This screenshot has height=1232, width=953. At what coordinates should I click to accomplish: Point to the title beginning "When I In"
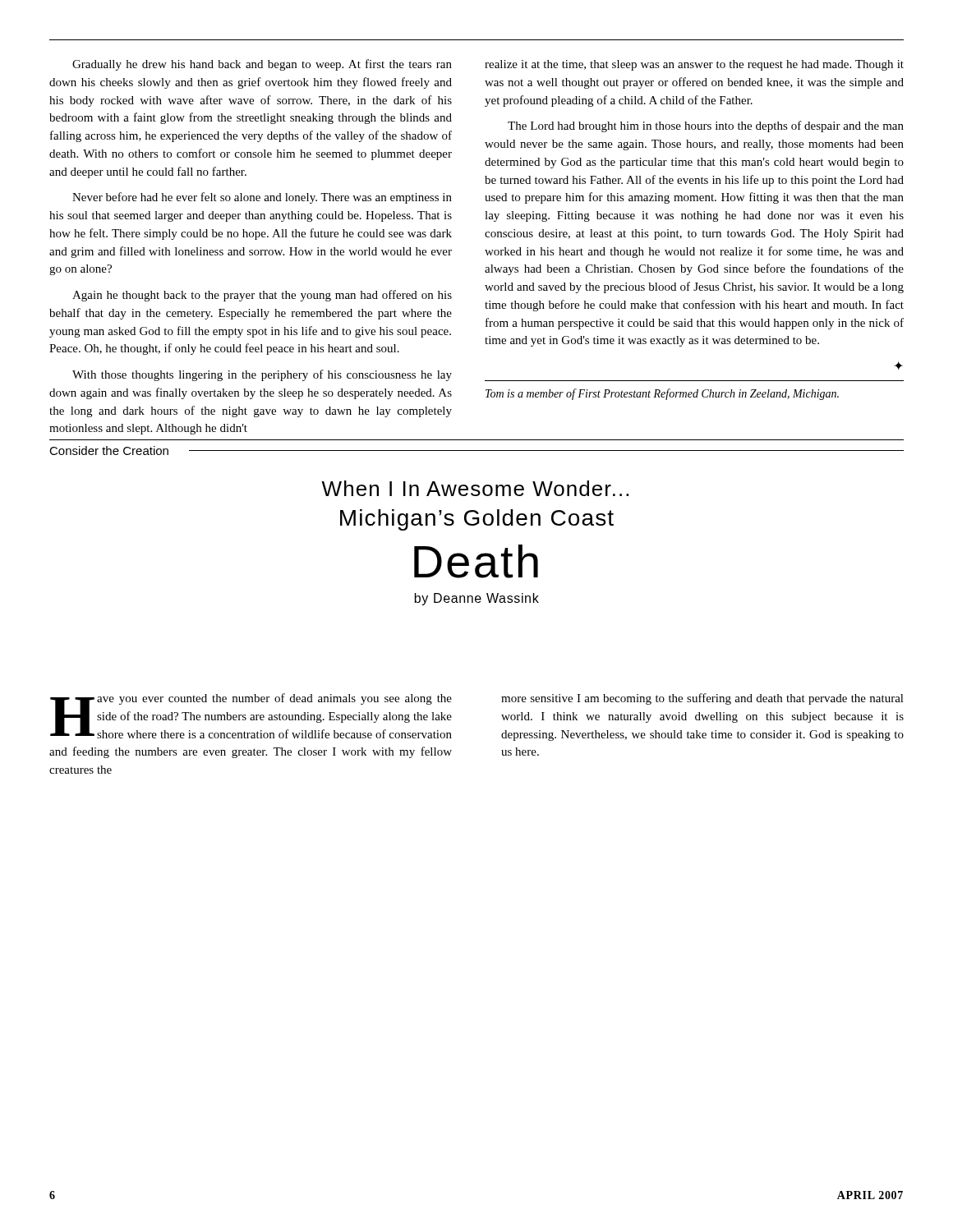coord(475,488)
